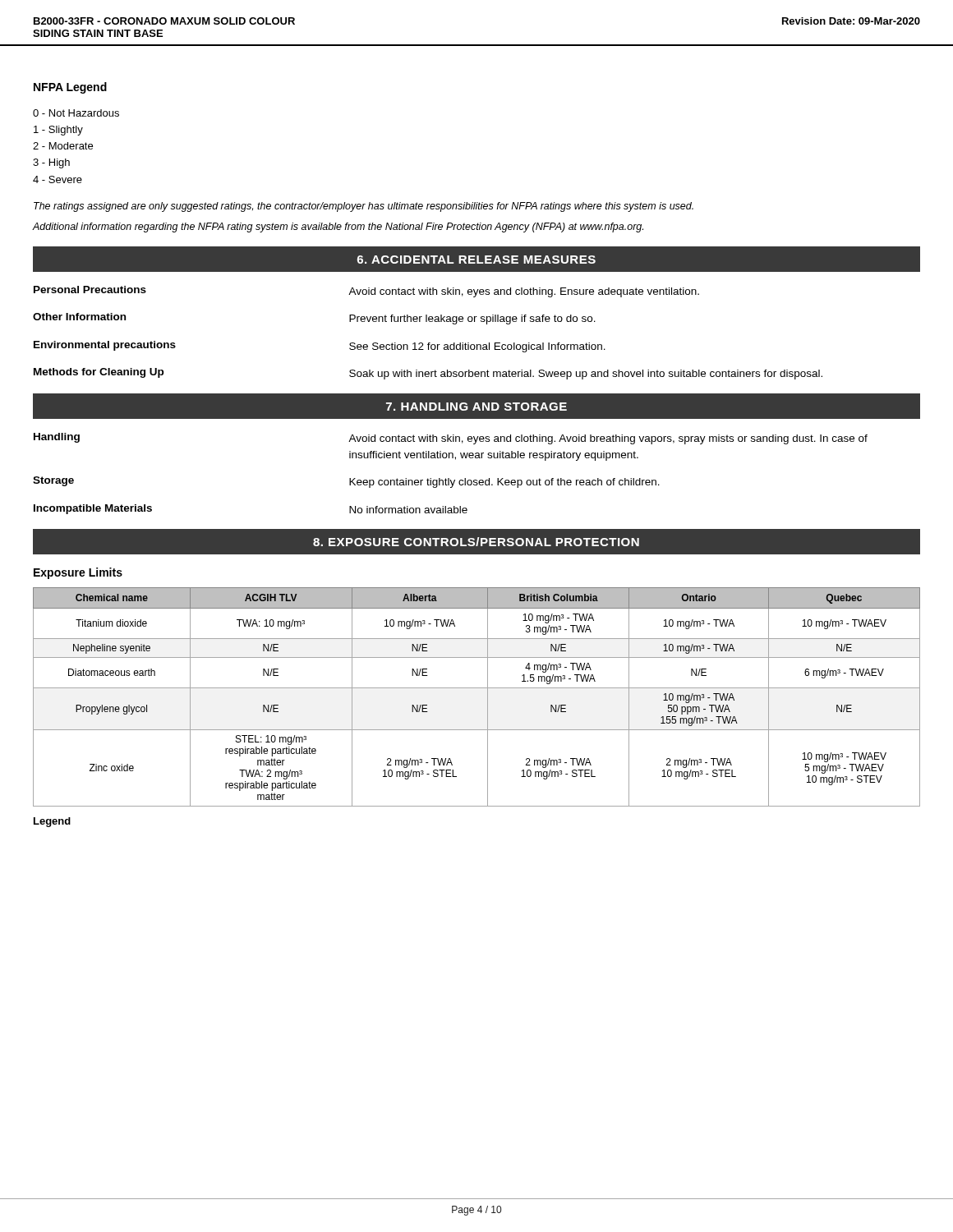Screen dimensions: 1232x953
Task: Point to the block starting "Additional information regarding the NFPA rating system"
Action: tap(339, 227)
